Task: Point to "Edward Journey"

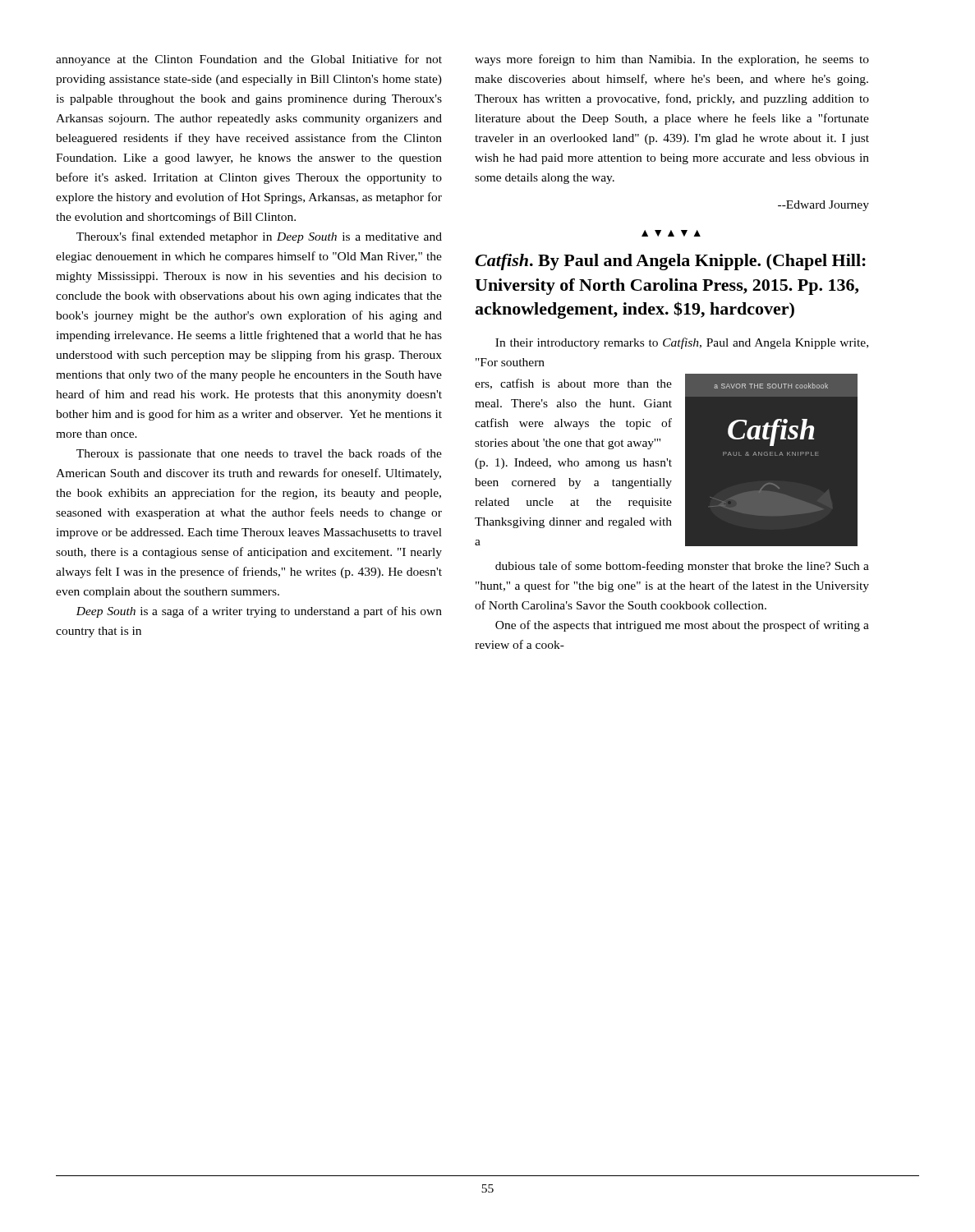Action: click(x=823, y=204)
